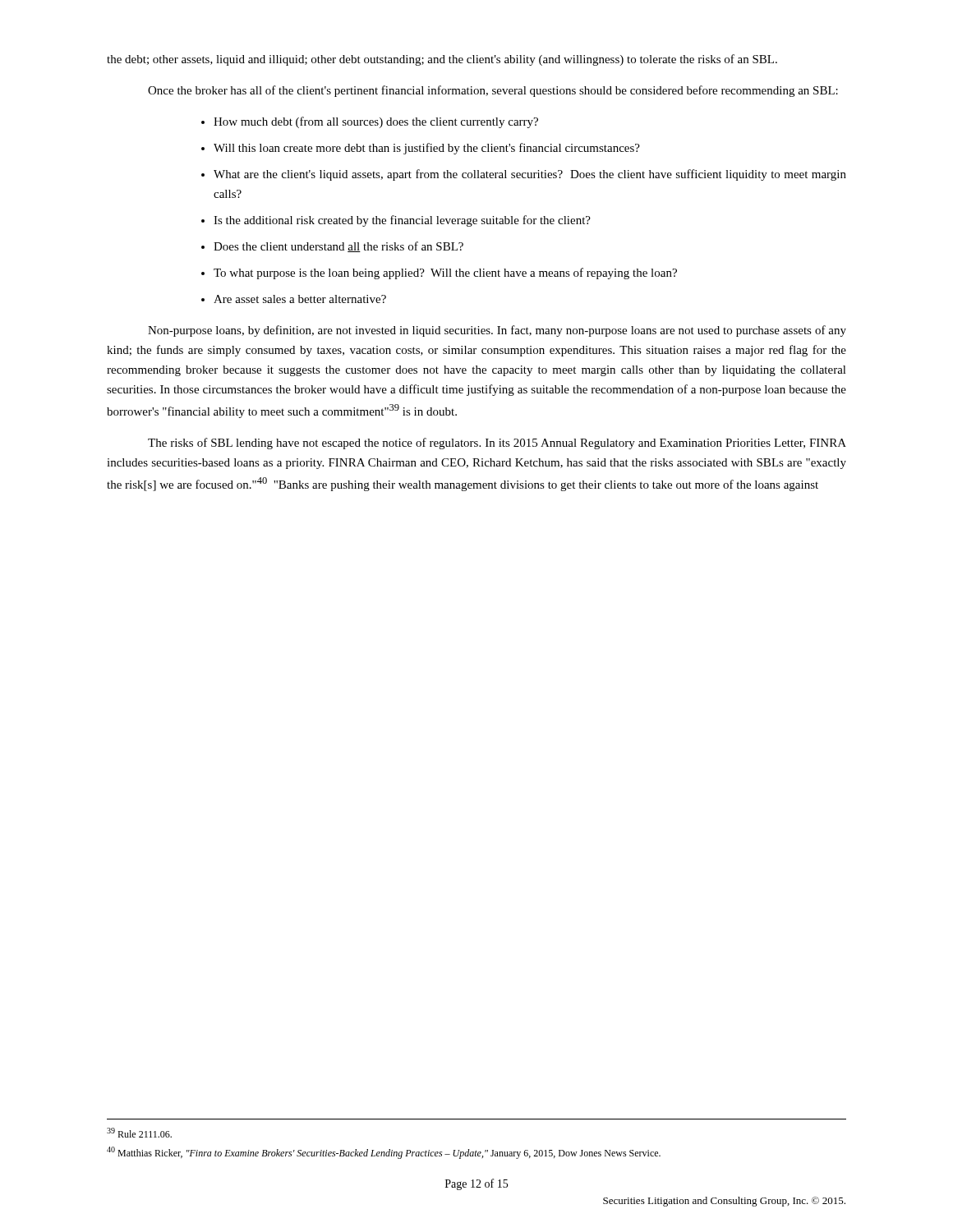Locate the list item containing "Is the additional risk"
The image size is (953, 1232).
(x=402, y=220)
